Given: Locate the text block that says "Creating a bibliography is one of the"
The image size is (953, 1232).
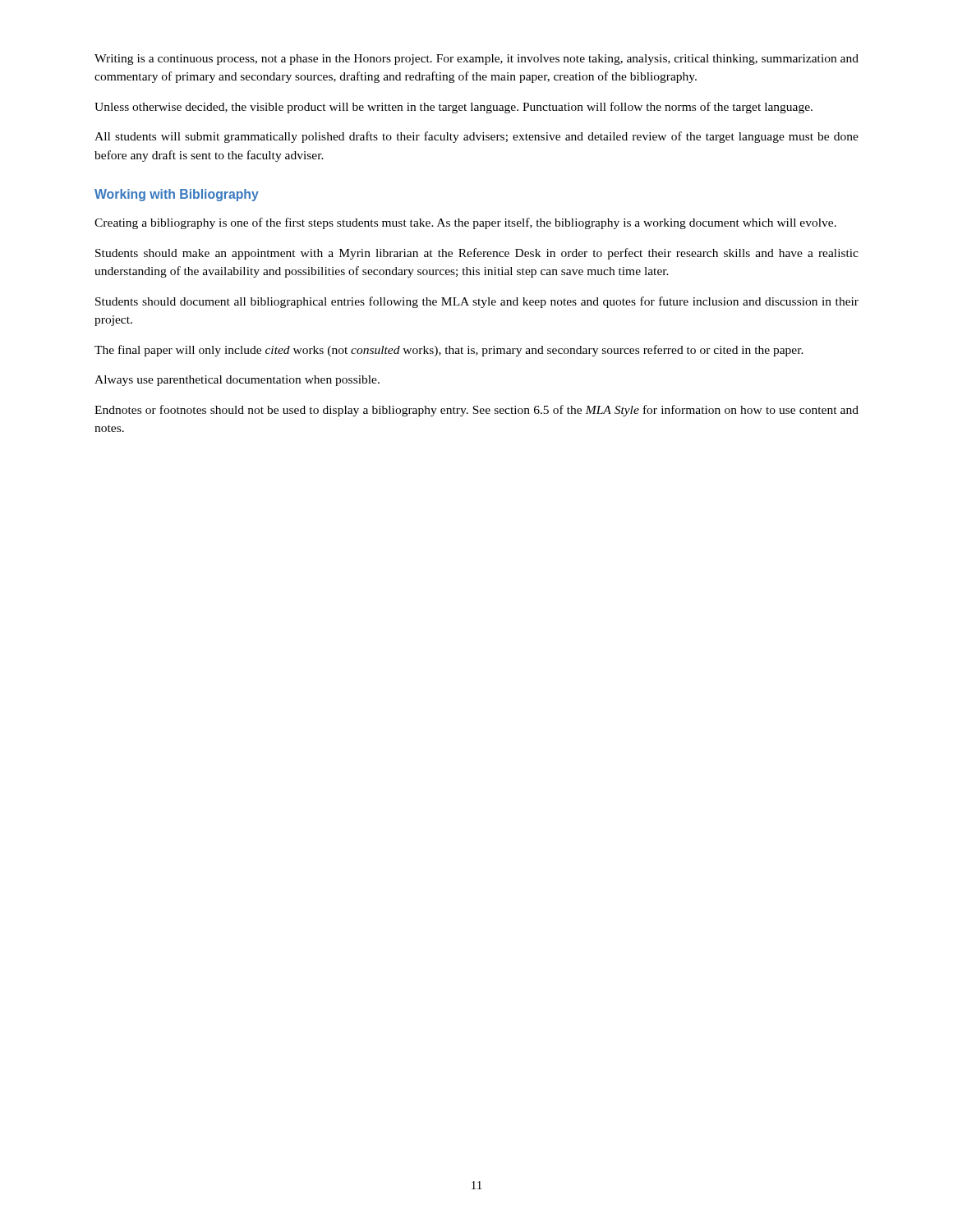Looking at the screenshot, I should (x=476, y=223).
